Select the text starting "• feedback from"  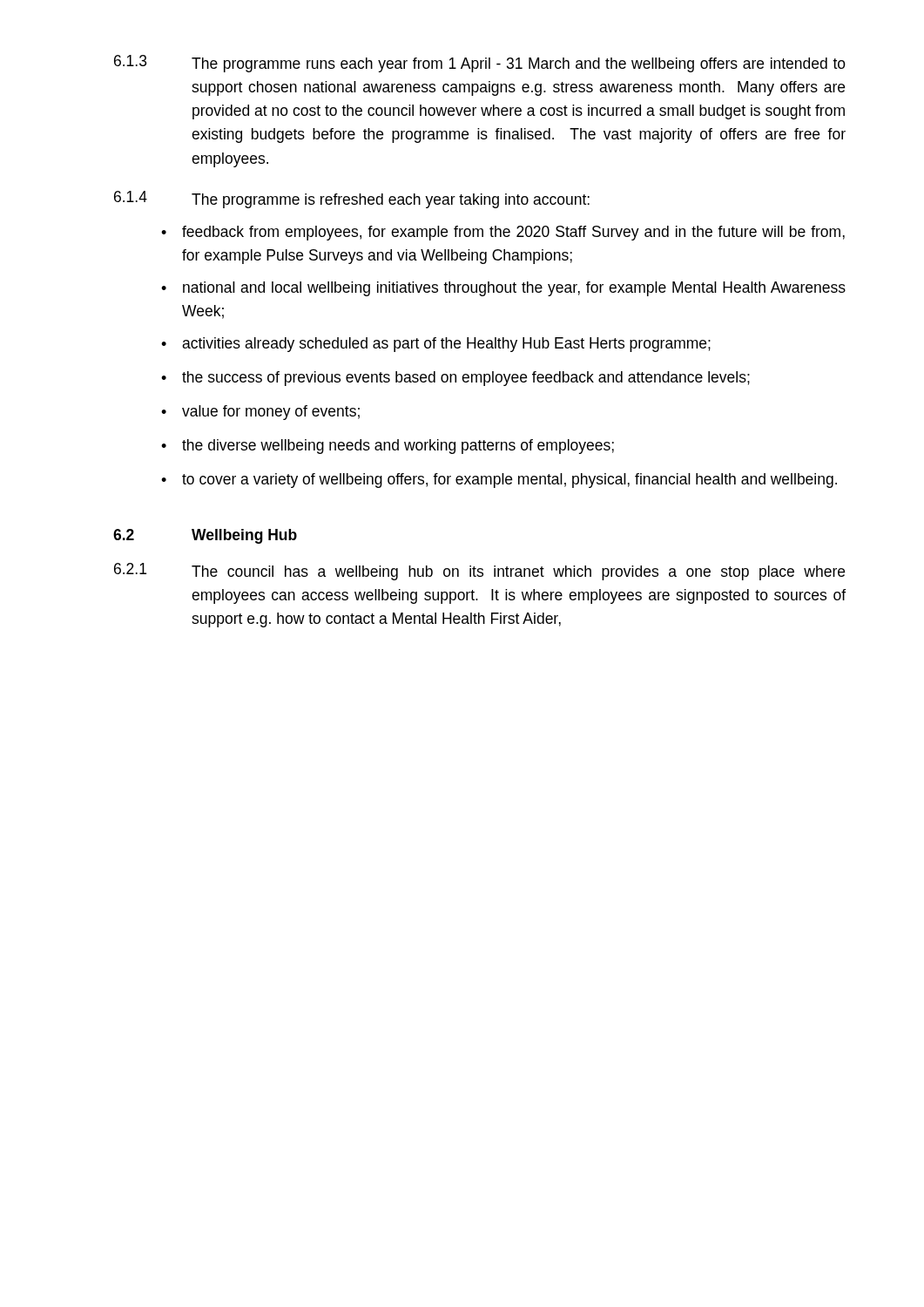point(503,244)
